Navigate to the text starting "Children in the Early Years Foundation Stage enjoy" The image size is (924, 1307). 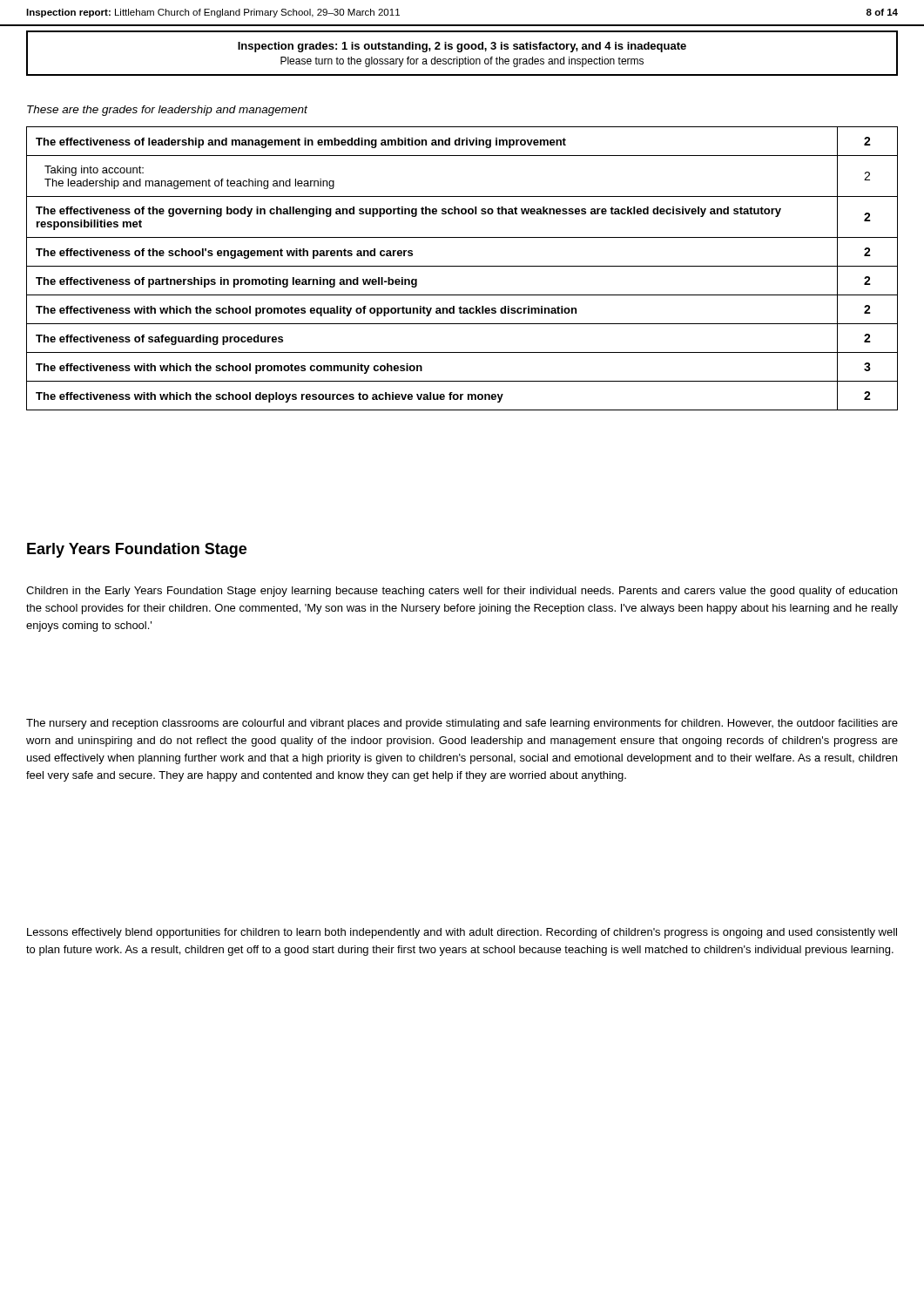point(462,608)
